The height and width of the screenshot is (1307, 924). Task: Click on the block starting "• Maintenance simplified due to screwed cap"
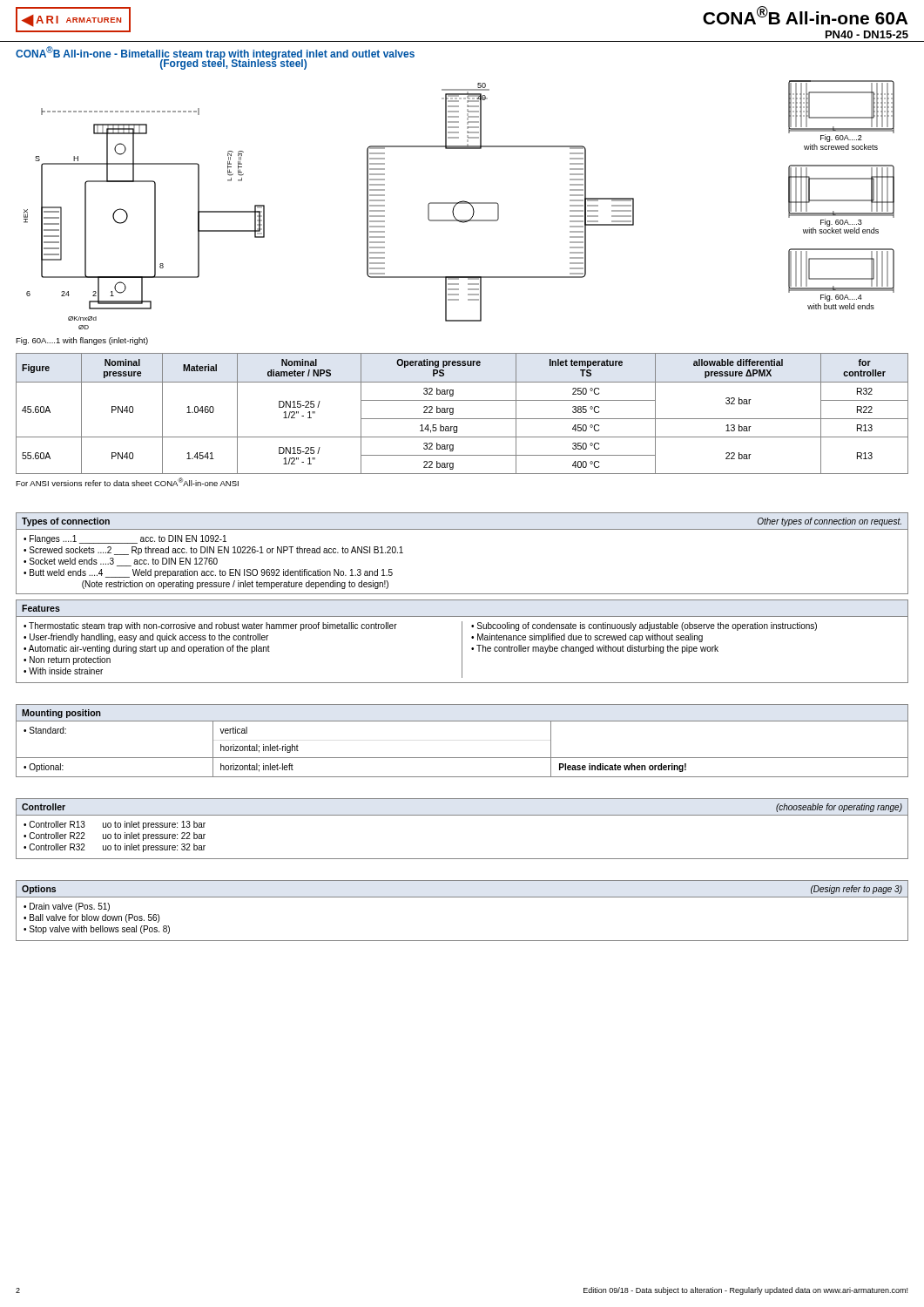pyautogui.click(x=587, y=637)
